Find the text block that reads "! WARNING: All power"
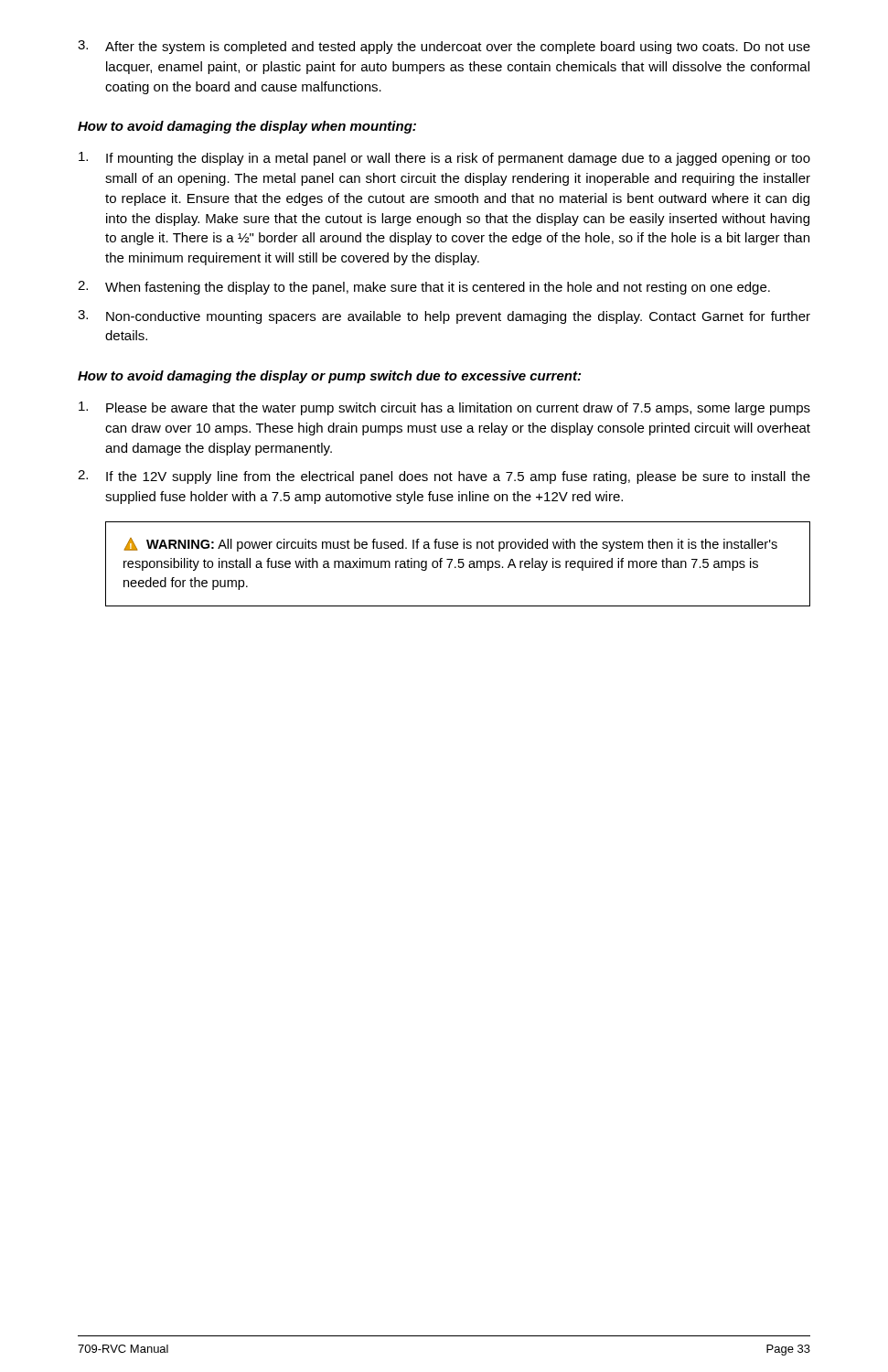The width and height of the screenshot is (888, 1372). click(x=450, y=563)
